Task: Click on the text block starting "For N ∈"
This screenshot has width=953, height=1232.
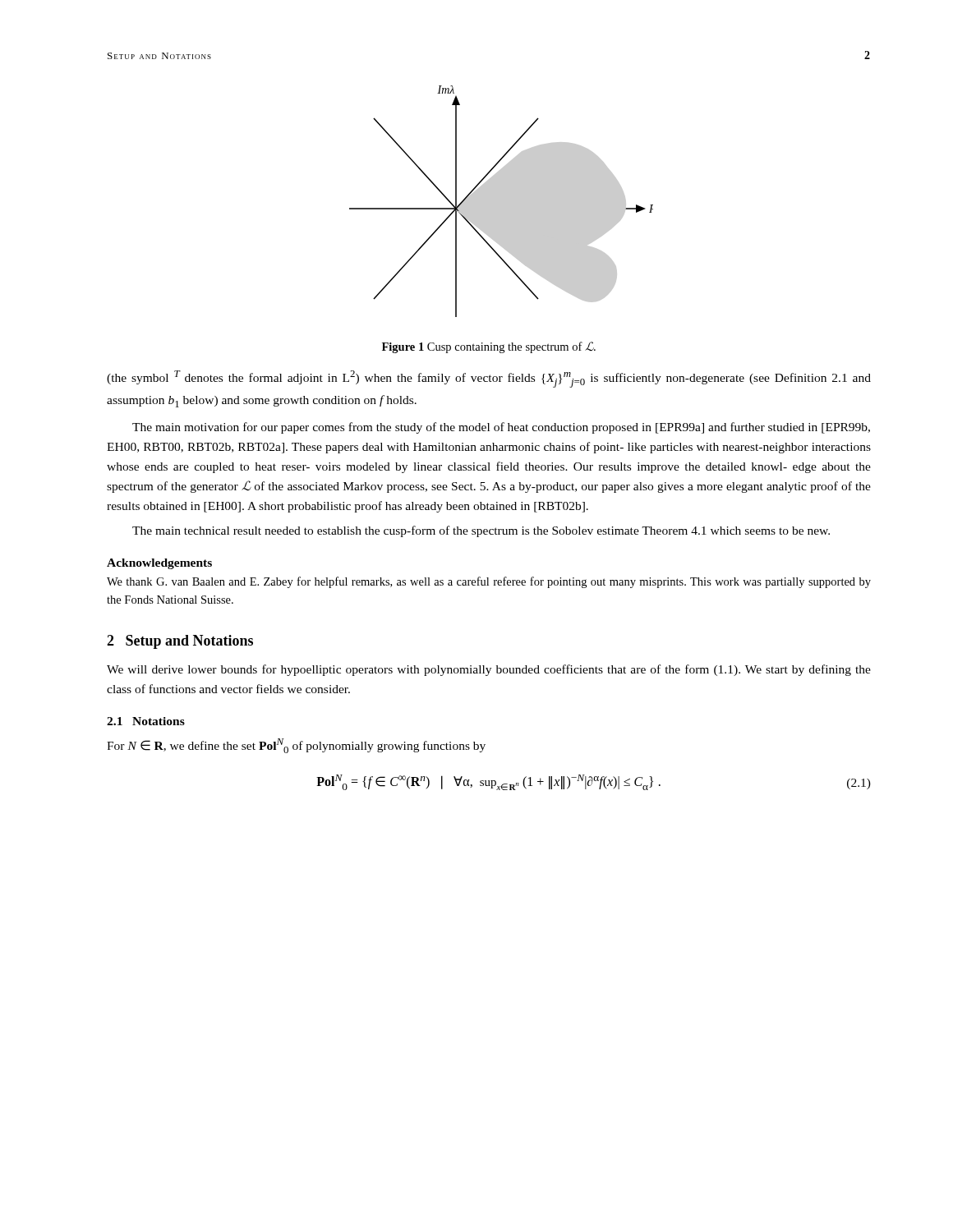Action: pos(296,745)
